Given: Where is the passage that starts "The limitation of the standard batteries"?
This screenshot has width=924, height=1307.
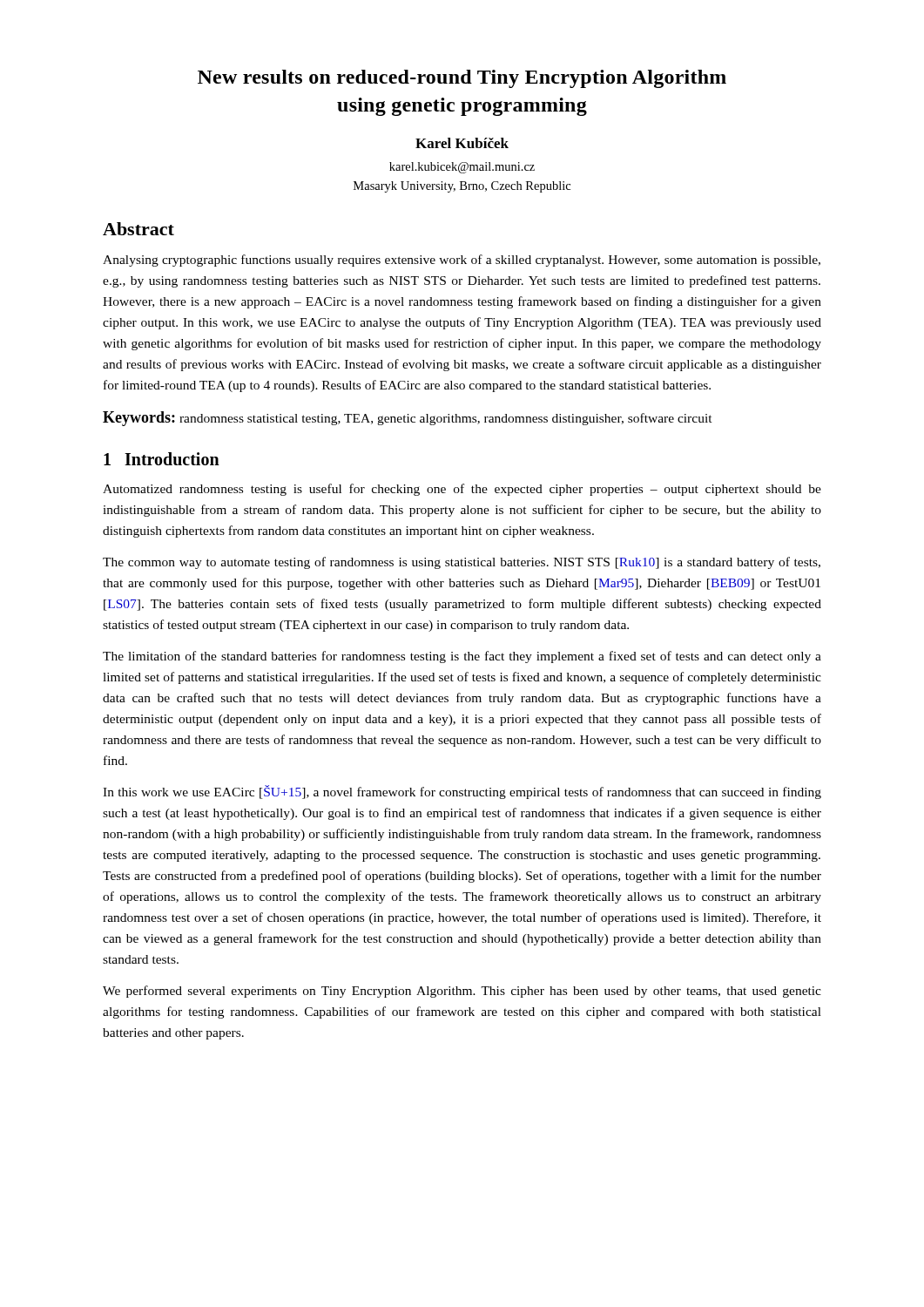Looking at the screenshot, I should tap(462, 708).
